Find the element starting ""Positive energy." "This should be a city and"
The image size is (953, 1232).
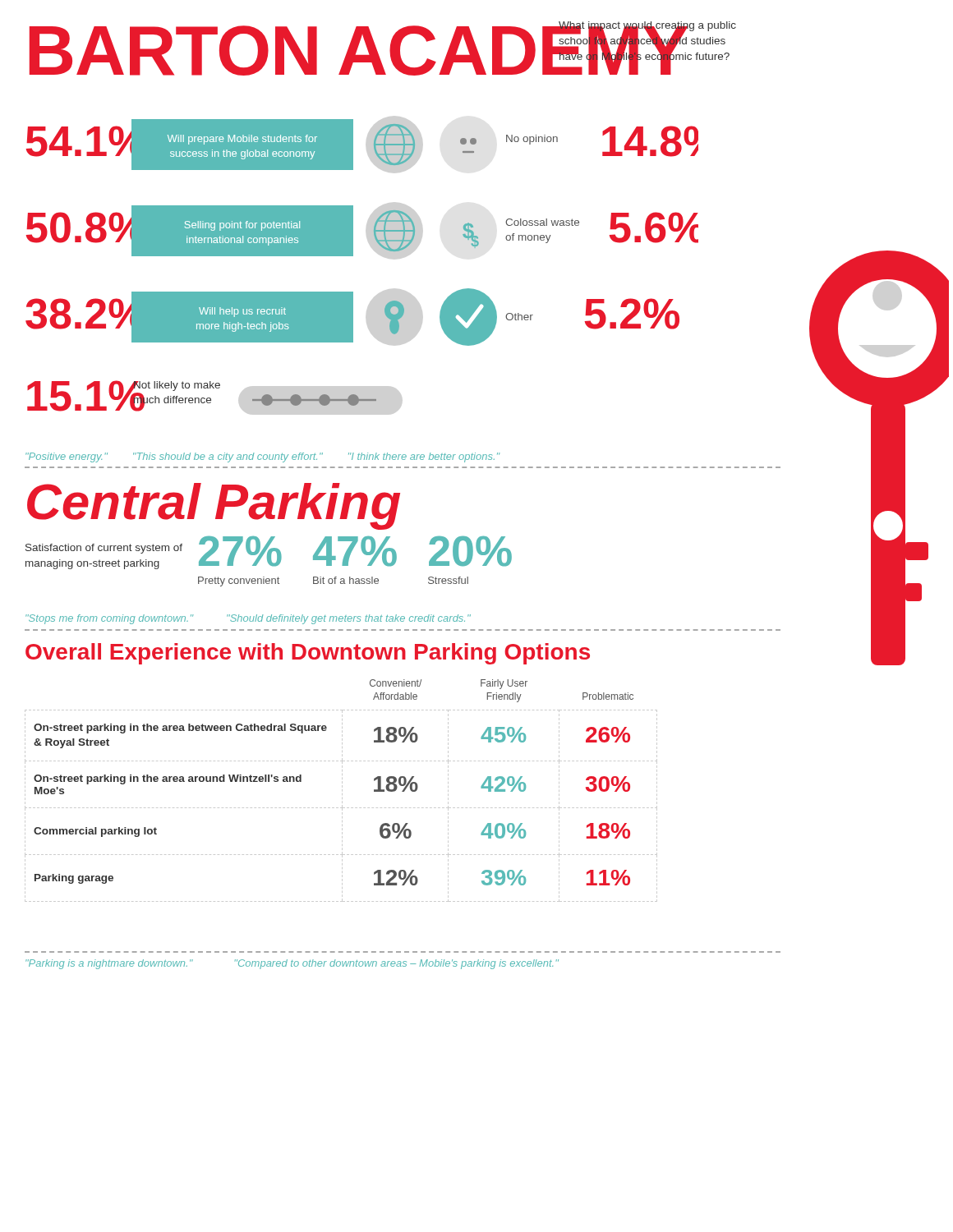tap(262, 456)
